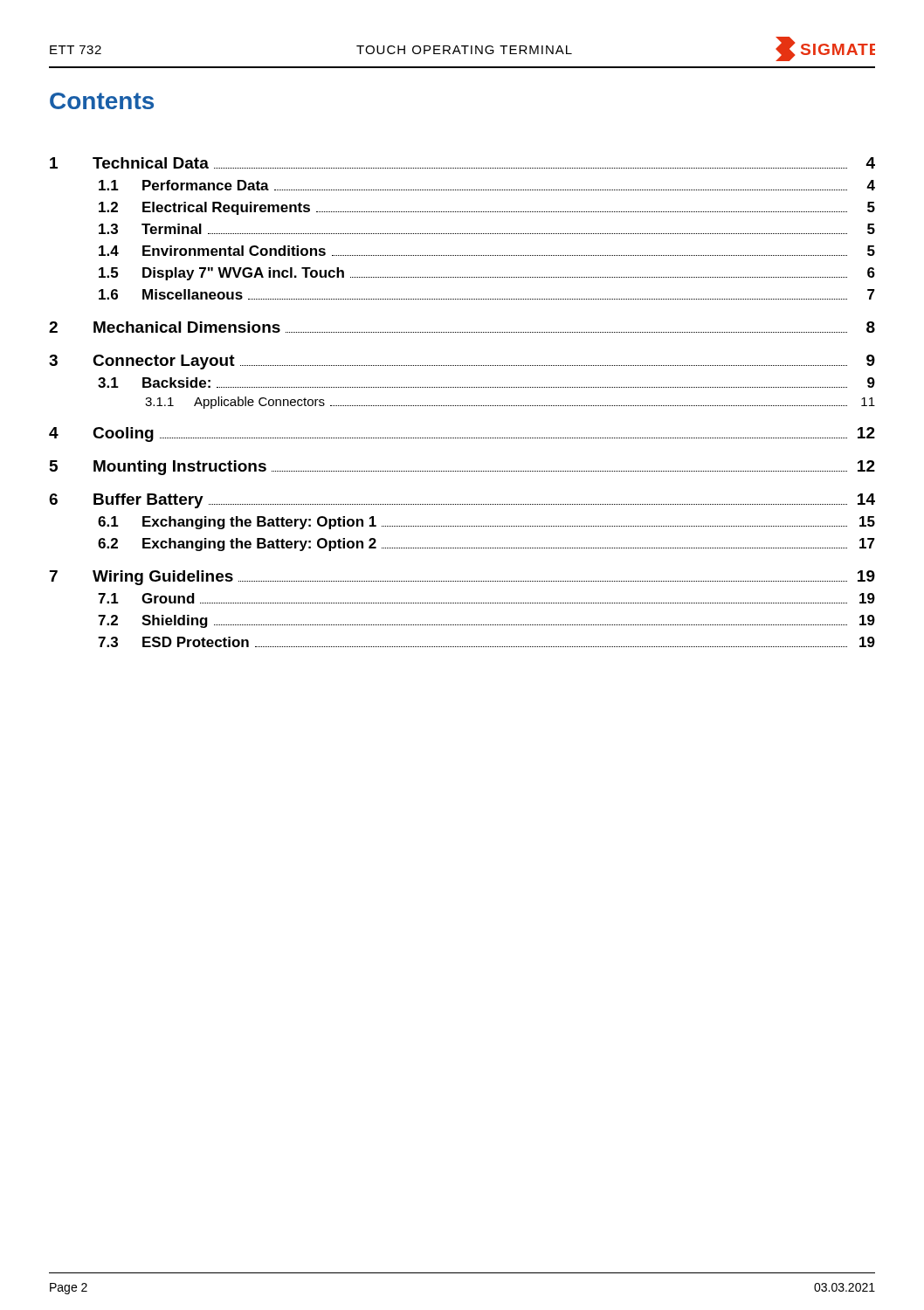Locate the passage starting "3.1.1 Applicable Connectors 11"
Viewport: 924px width, 1310px height.
510,401
